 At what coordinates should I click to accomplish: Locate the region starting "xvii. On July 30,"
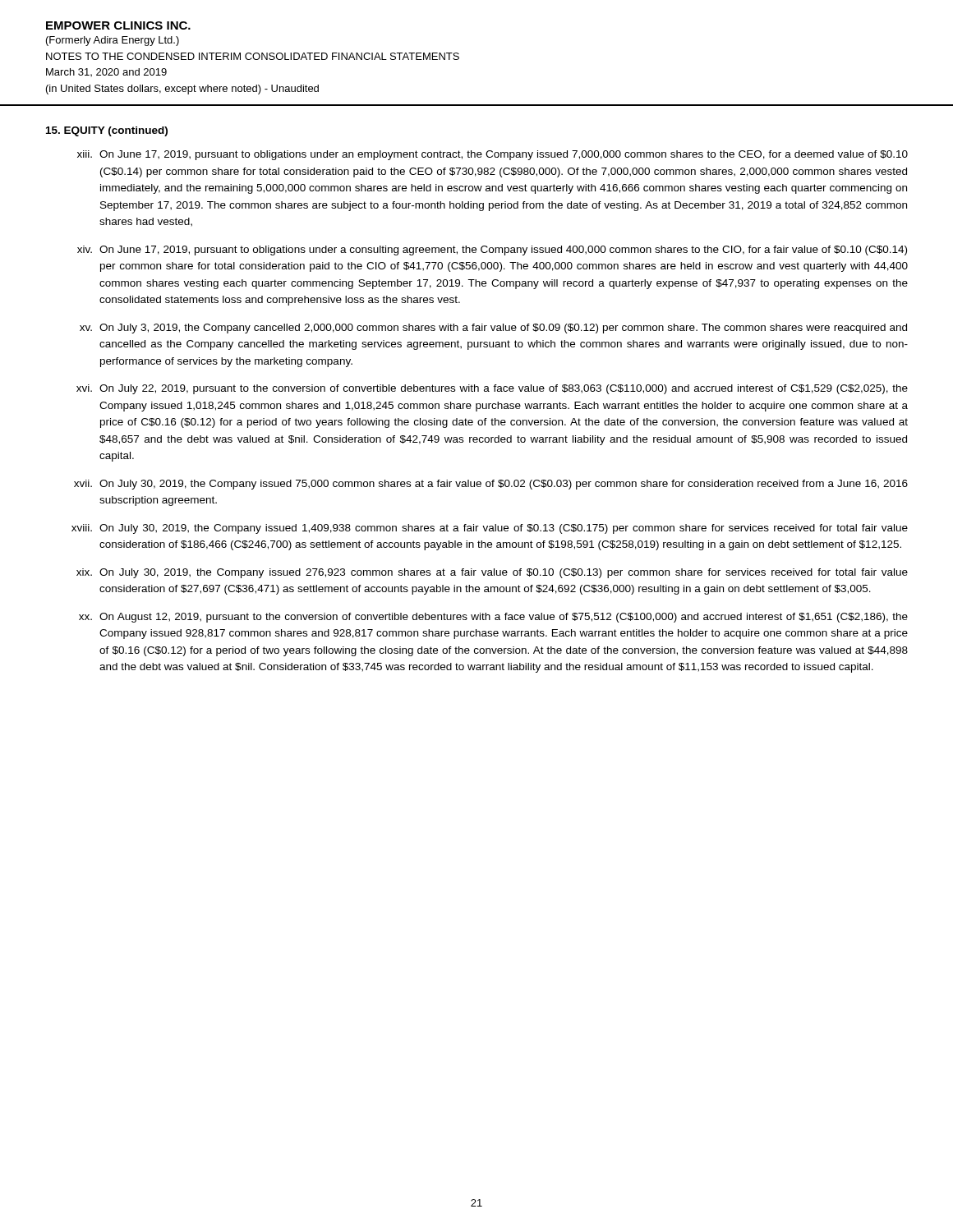(x=476, y=492)
